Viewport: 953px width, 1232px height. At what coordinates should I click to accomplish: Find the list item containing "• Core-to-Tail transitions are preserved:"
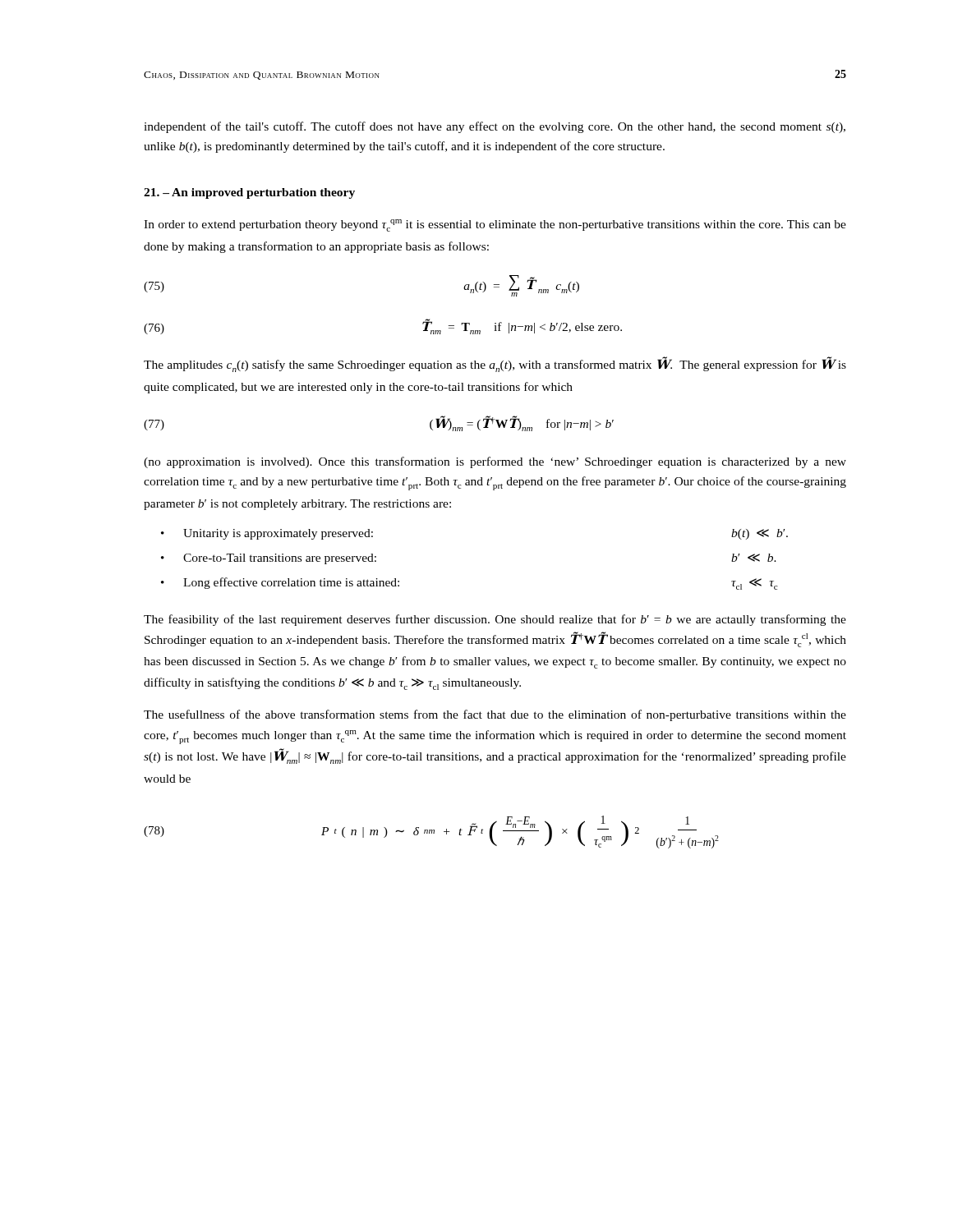[282, 559]
